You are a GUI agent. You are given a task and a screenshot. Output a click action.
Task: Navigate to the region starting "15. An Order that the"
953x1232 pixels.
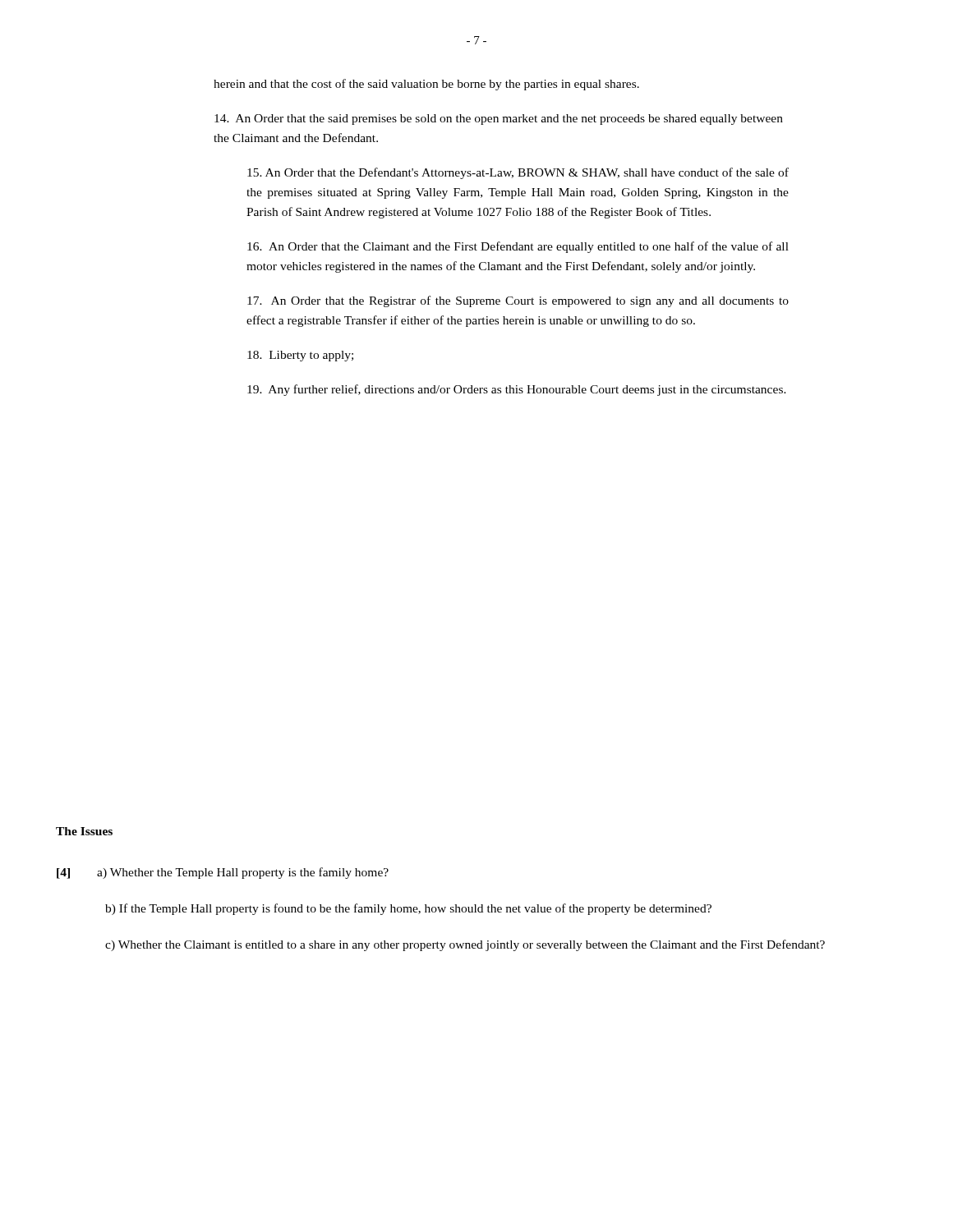point(518,192)
